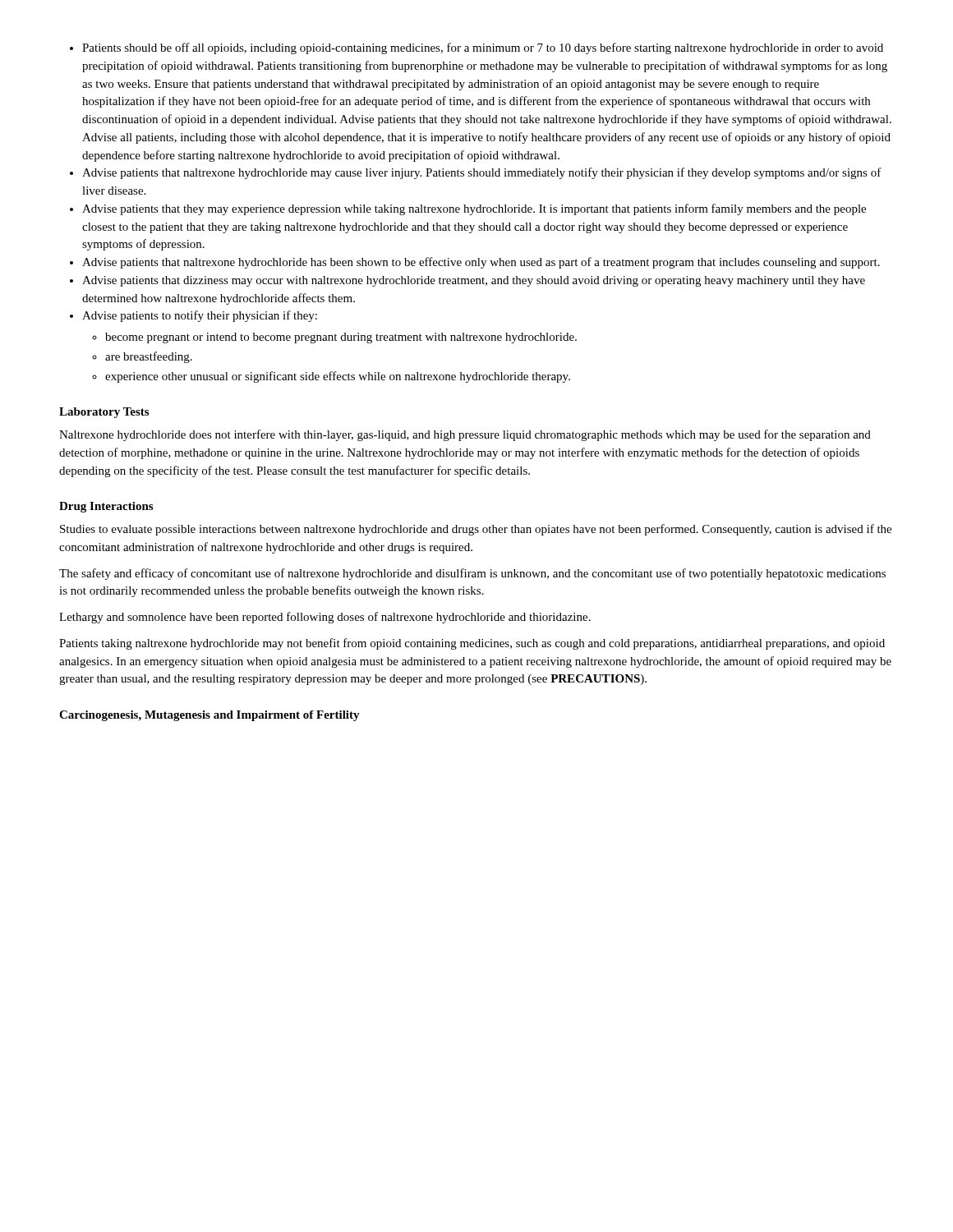
Task: Point to the element starting "Laboratory Tests"
Action: (x=104, y=413)
